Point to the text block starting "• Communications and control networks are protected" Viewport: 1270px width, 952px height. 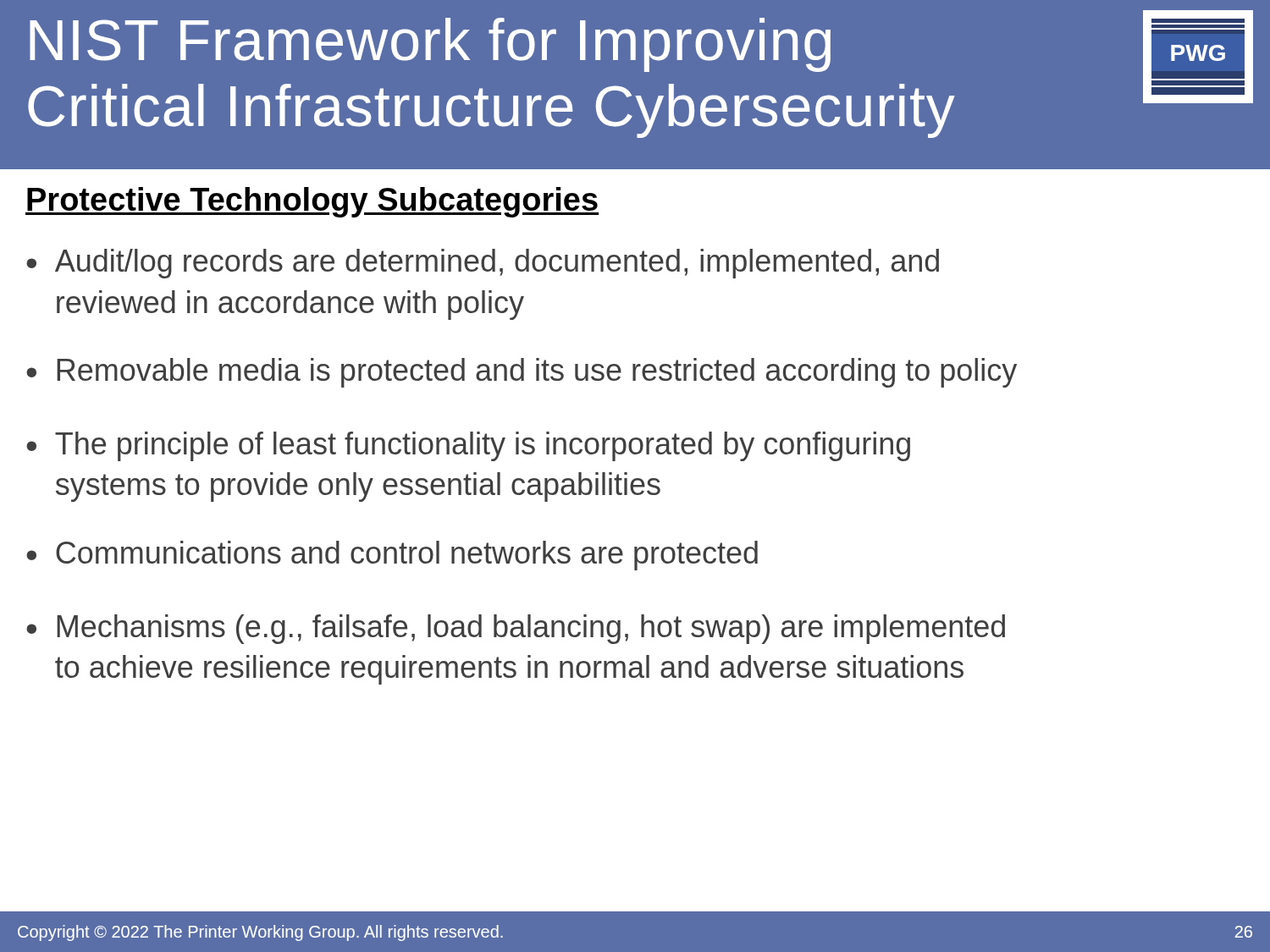coord(392,556)
